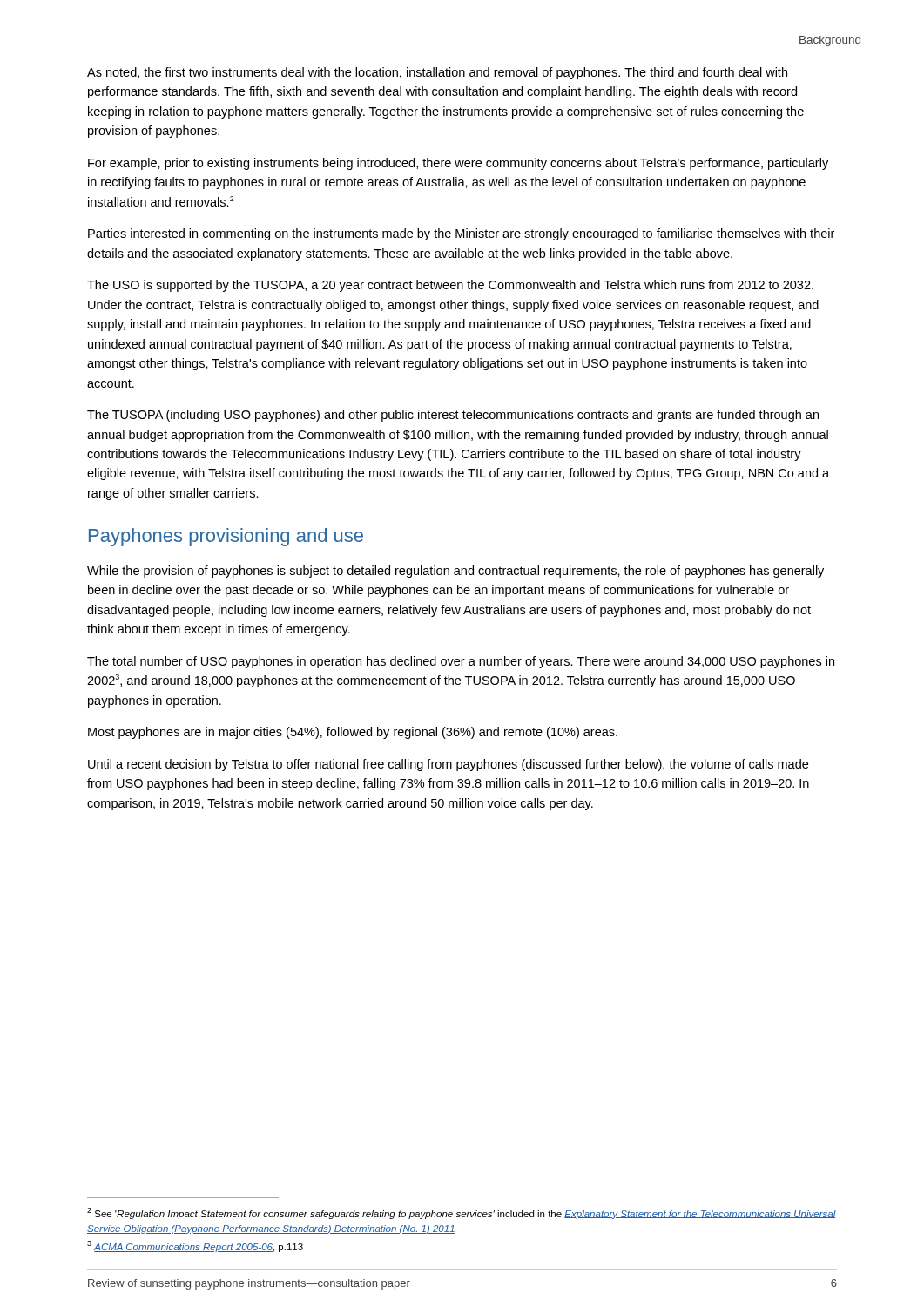Find the text block starting "While the provision of"
Viewport: 924px width, 1307px height.
pos(462,600)
